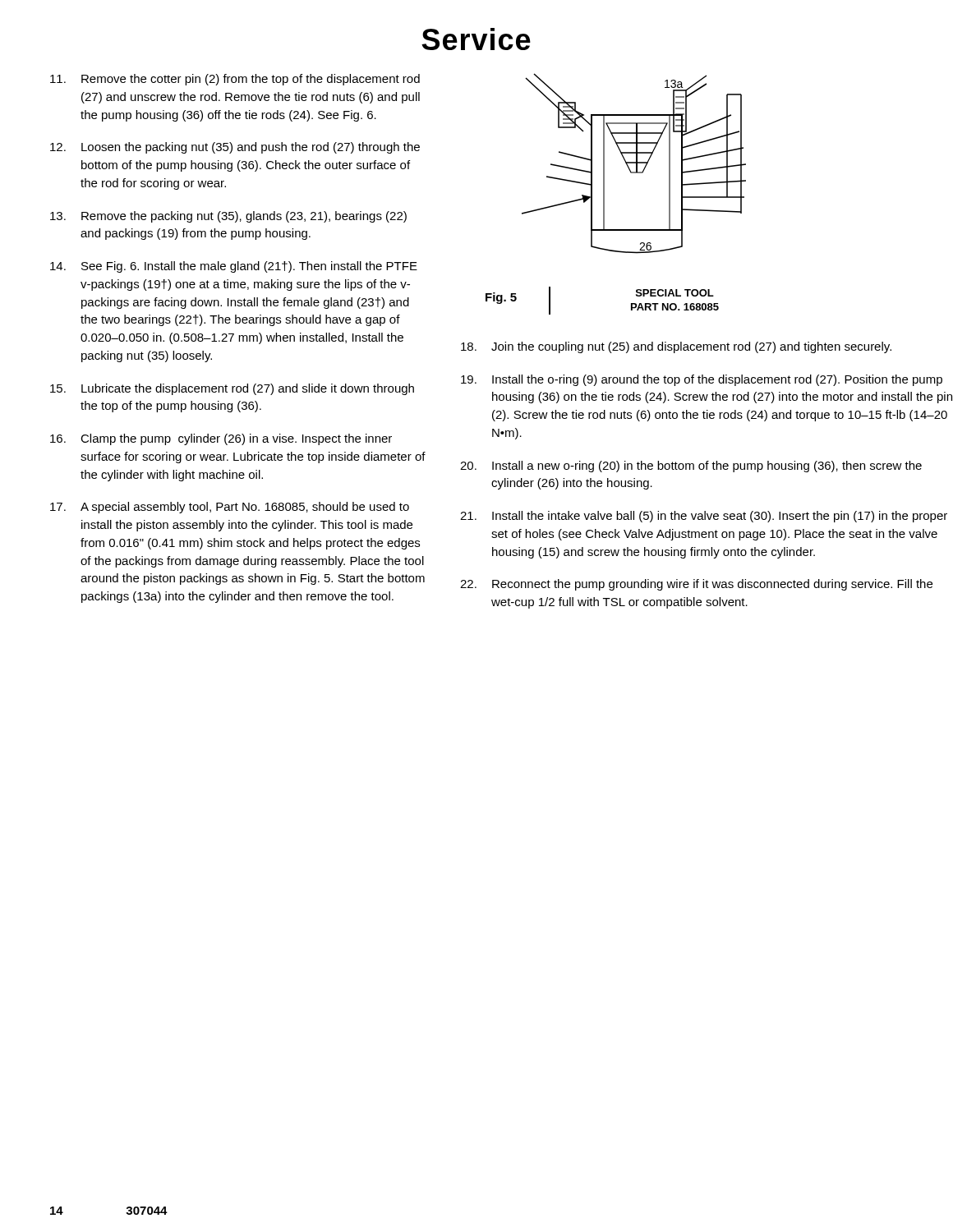Select the list item with the text "14. See Fig. 6. Install the male"
Image resolution: width=953 pixels, height=1232 pixels.
[x=238, y=311]
